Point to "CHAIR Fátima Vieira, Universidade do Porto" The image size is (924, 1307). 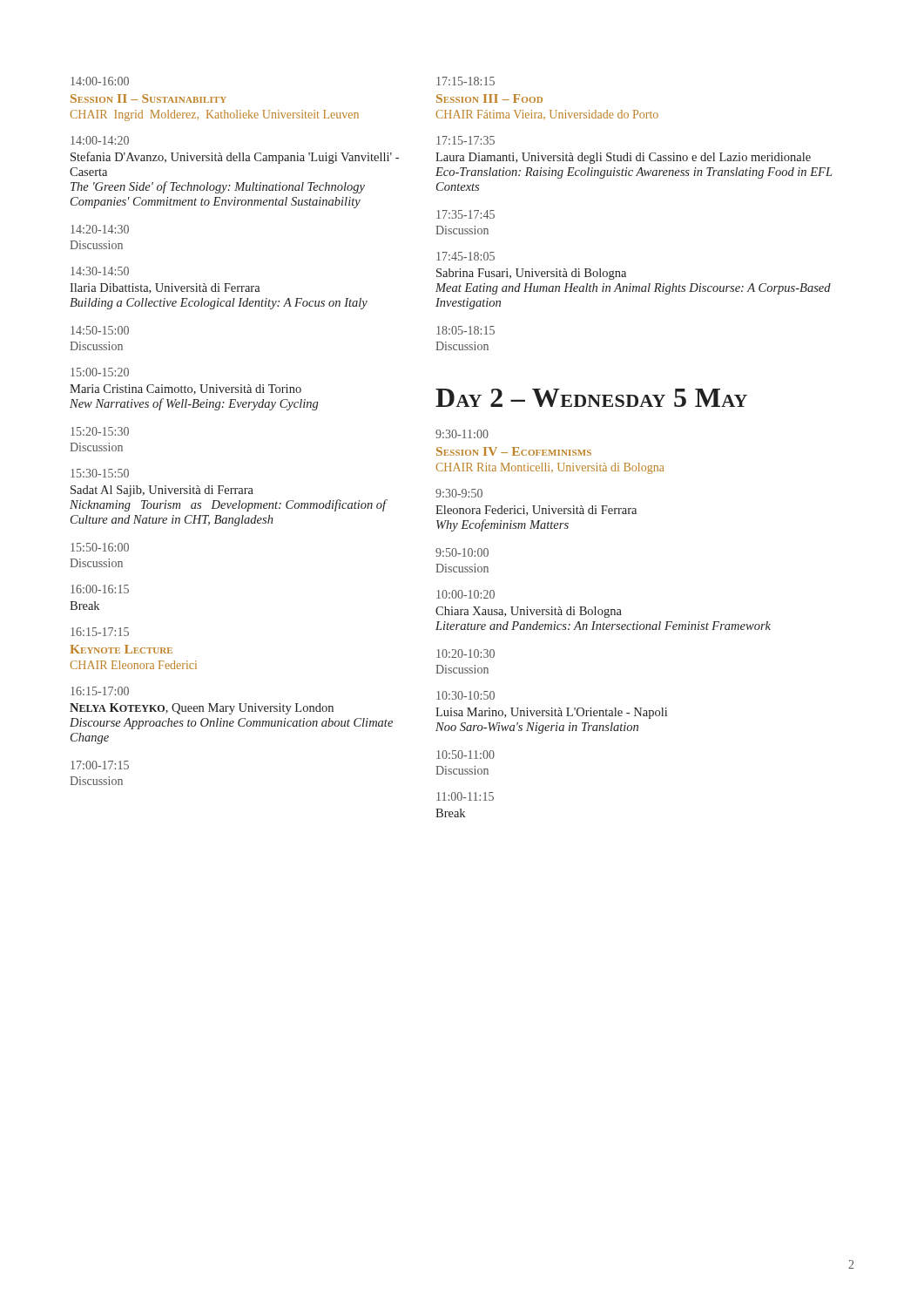(547, 115)
